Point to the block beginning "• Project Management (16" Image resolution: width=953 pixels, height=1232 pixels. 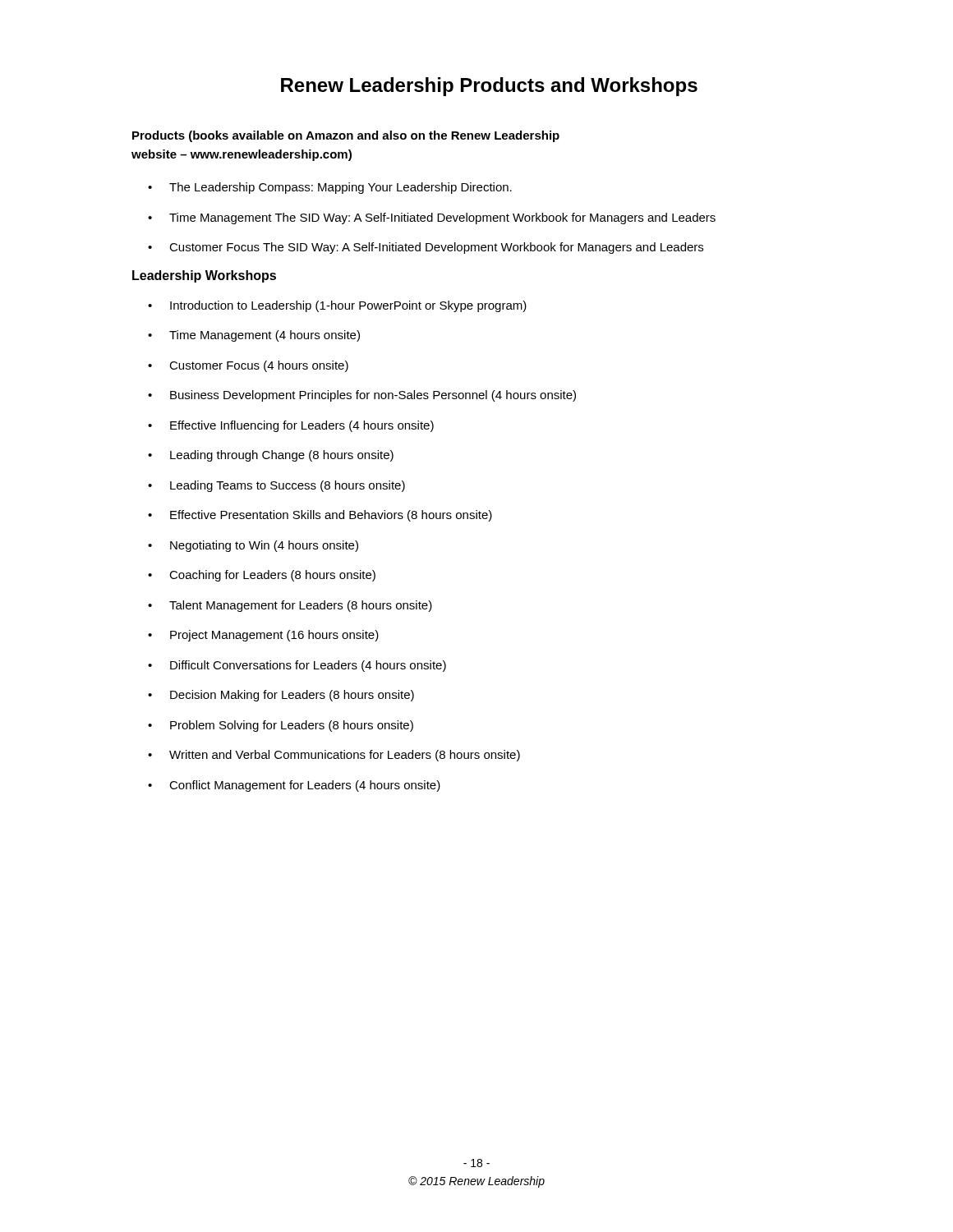[263, 635]
